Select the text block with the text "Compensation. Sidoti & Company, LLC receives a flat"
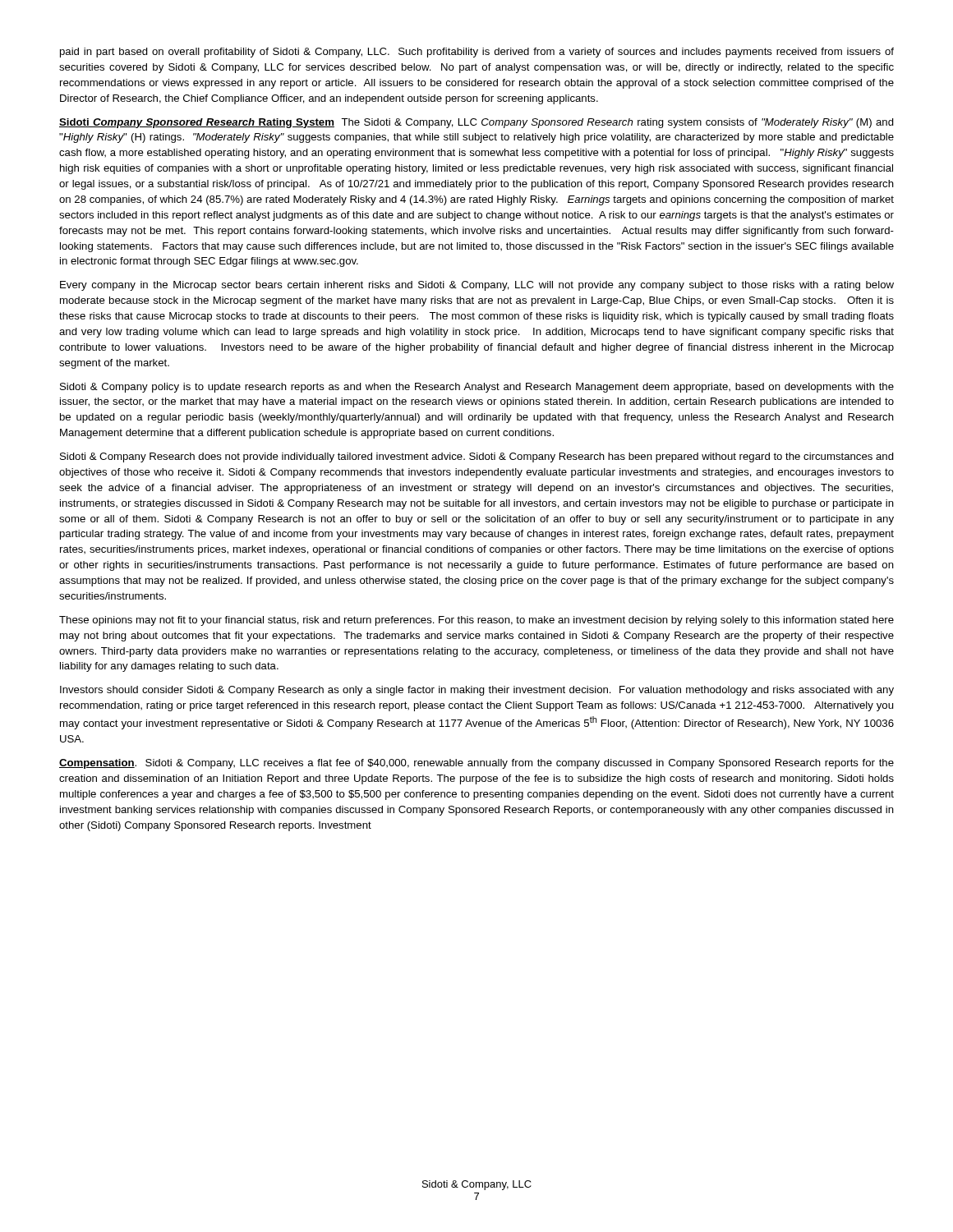 476,794
